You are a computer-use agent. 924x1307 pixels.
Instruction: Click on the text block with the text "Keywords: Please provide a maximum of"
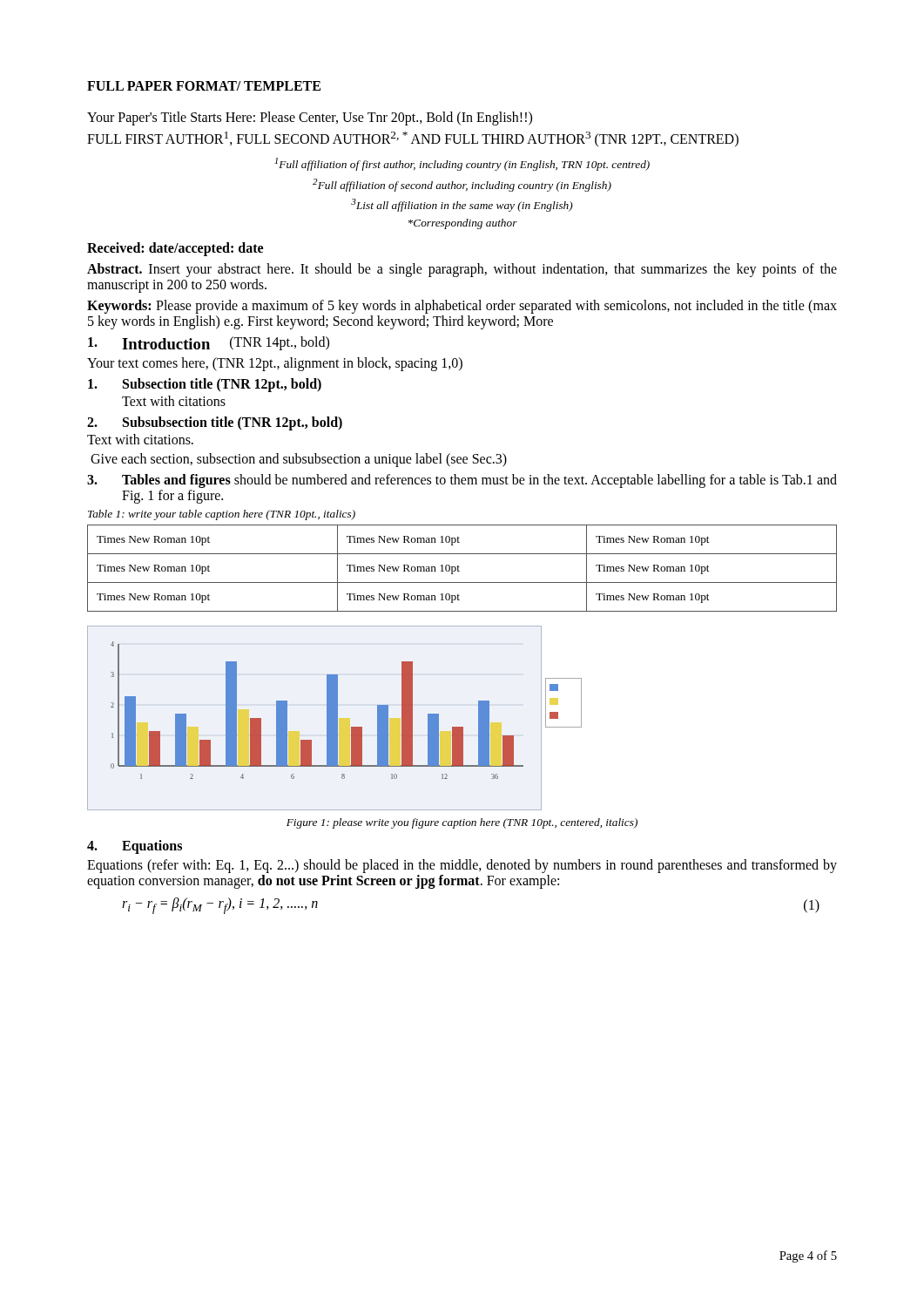[462, 314]
